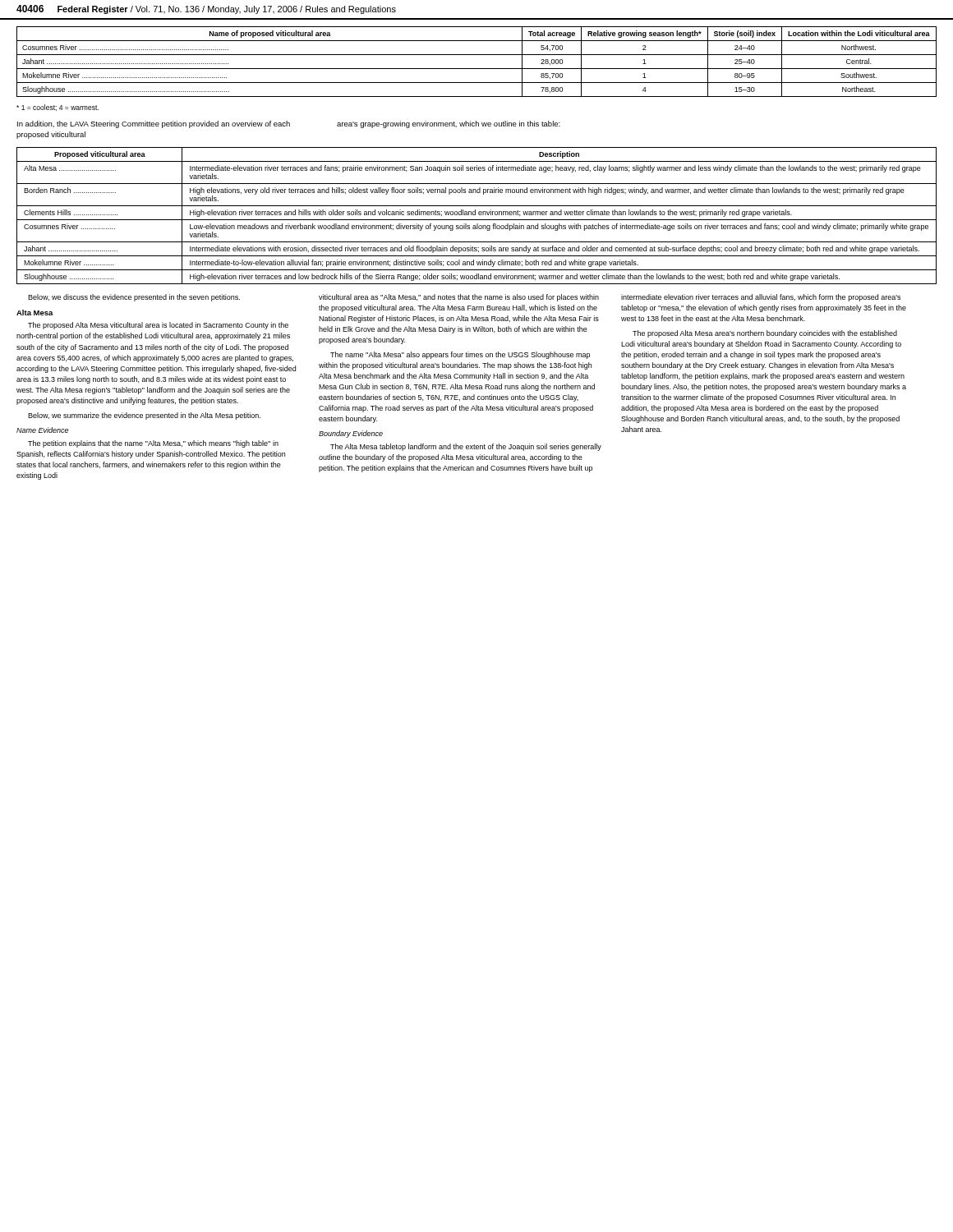Screen dimensions: 1232x953
Task: Locate the text starting "area's grape-growing environment, which we outline"
Action: (x=449, y=124)
